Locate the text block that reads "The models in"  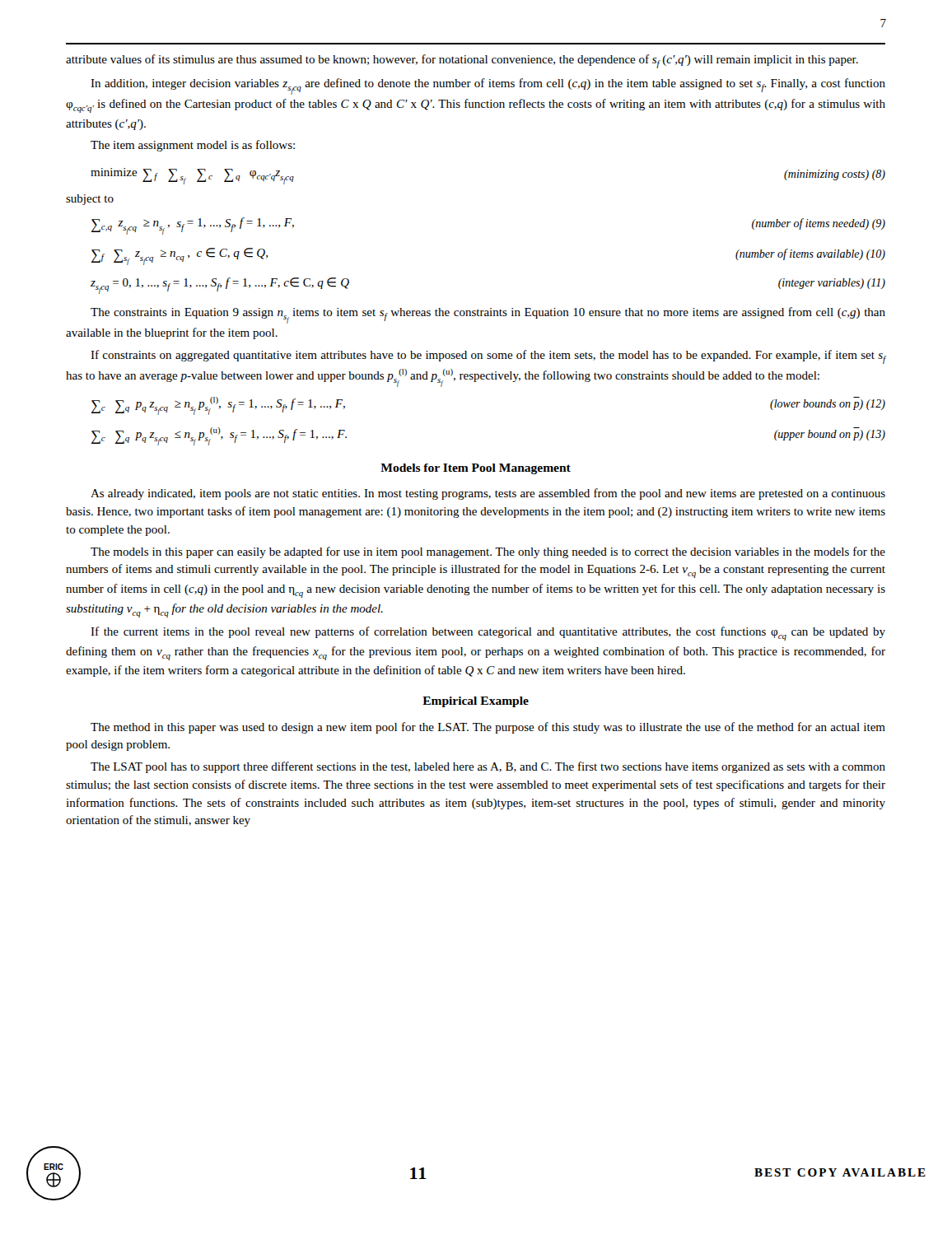pos(476,581)
